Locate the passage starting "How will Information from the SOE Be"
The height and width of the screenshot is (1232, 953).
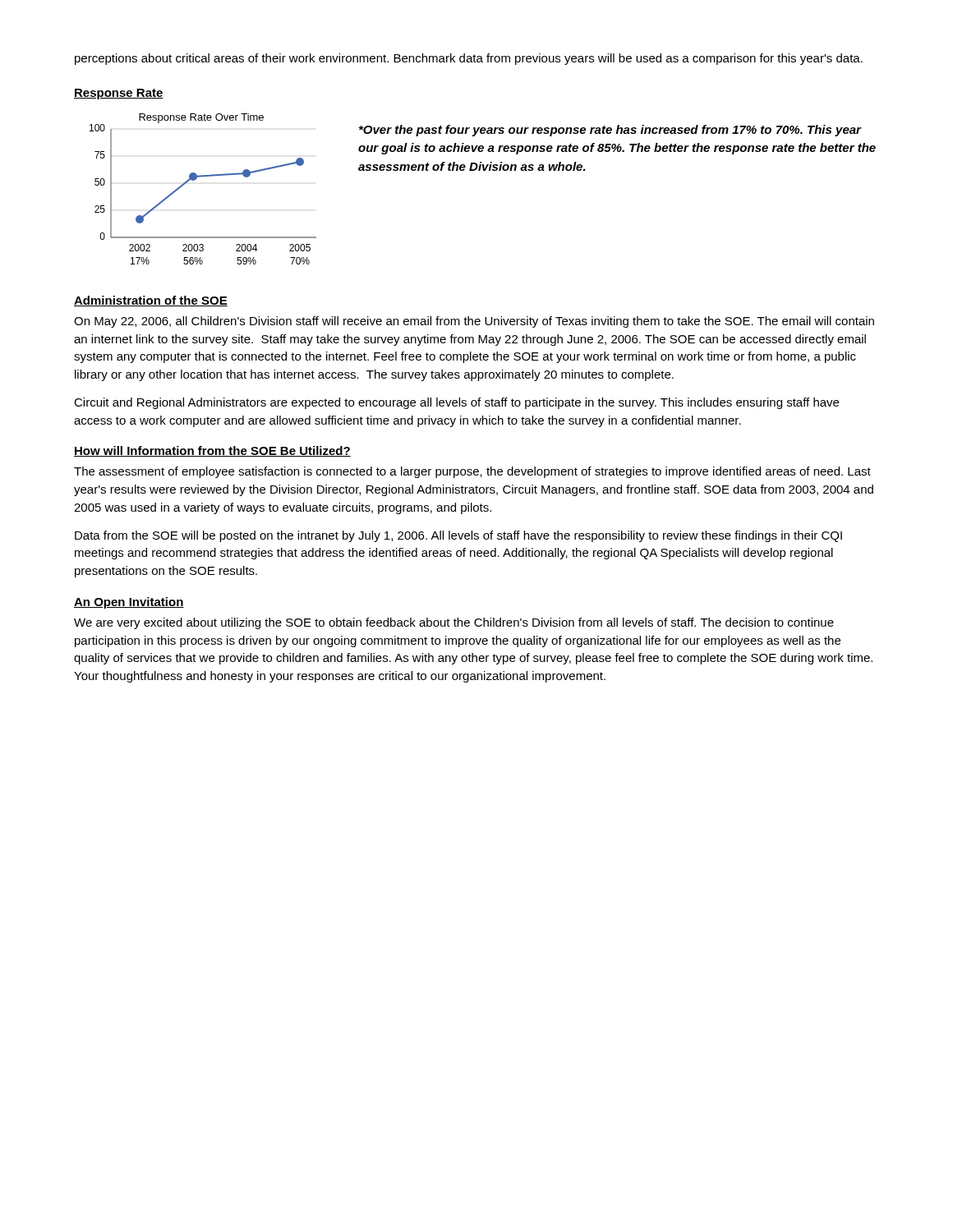(212, 451)
